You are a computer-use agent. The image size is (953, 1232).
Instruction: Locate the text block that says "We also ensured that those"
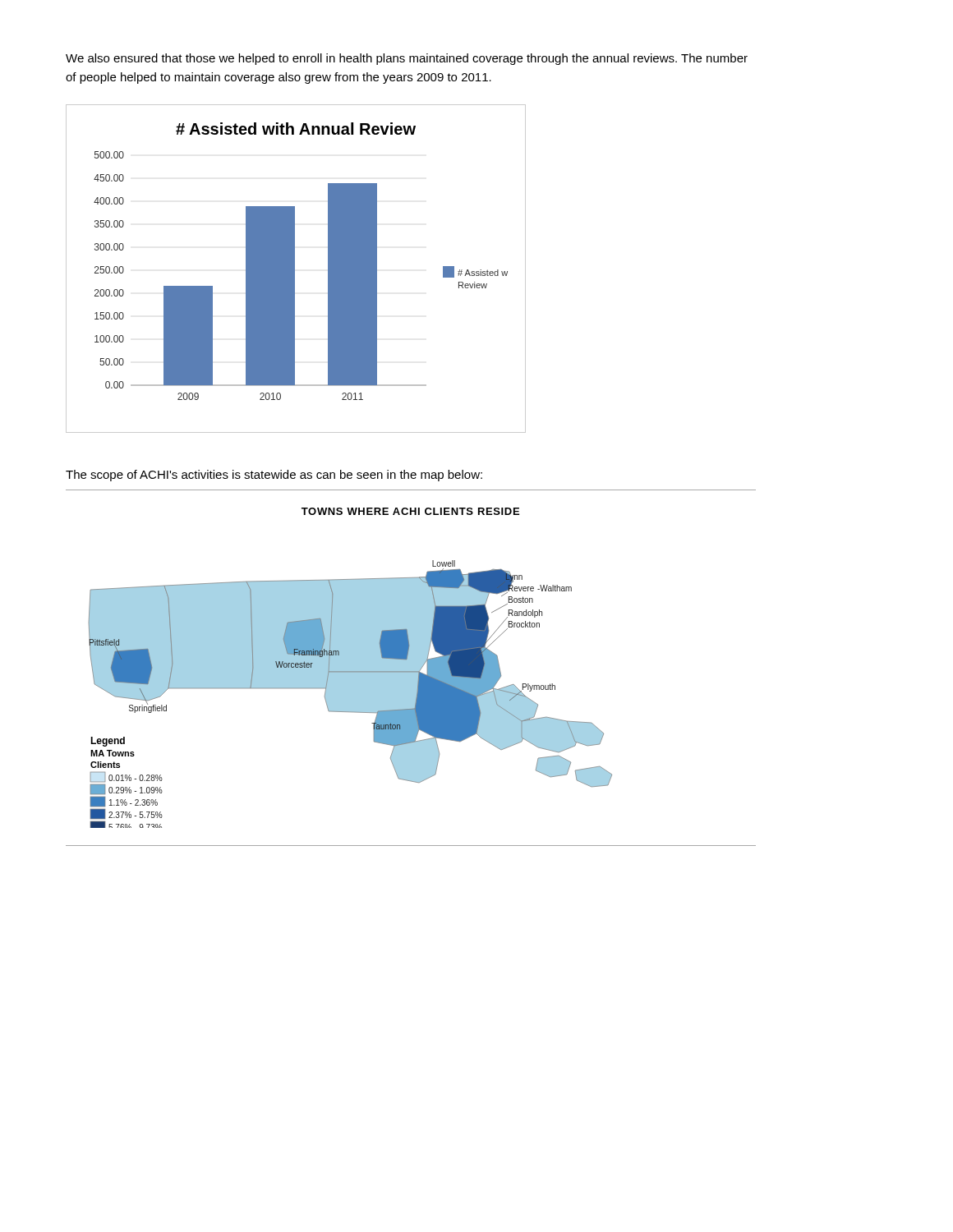coord(407,67)
